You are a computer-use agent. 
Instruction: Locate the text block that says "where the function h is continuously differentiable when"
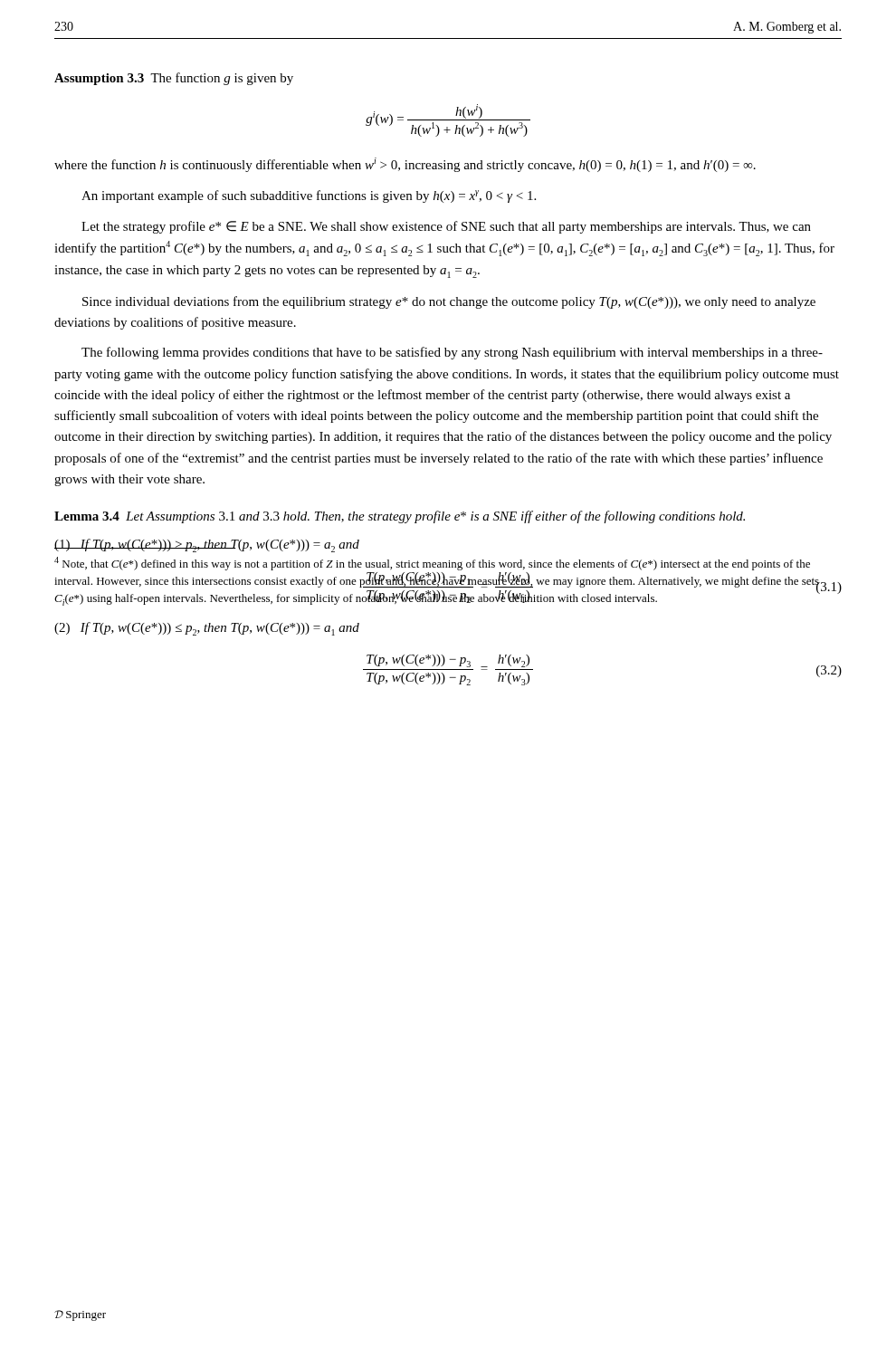[405, 164]
